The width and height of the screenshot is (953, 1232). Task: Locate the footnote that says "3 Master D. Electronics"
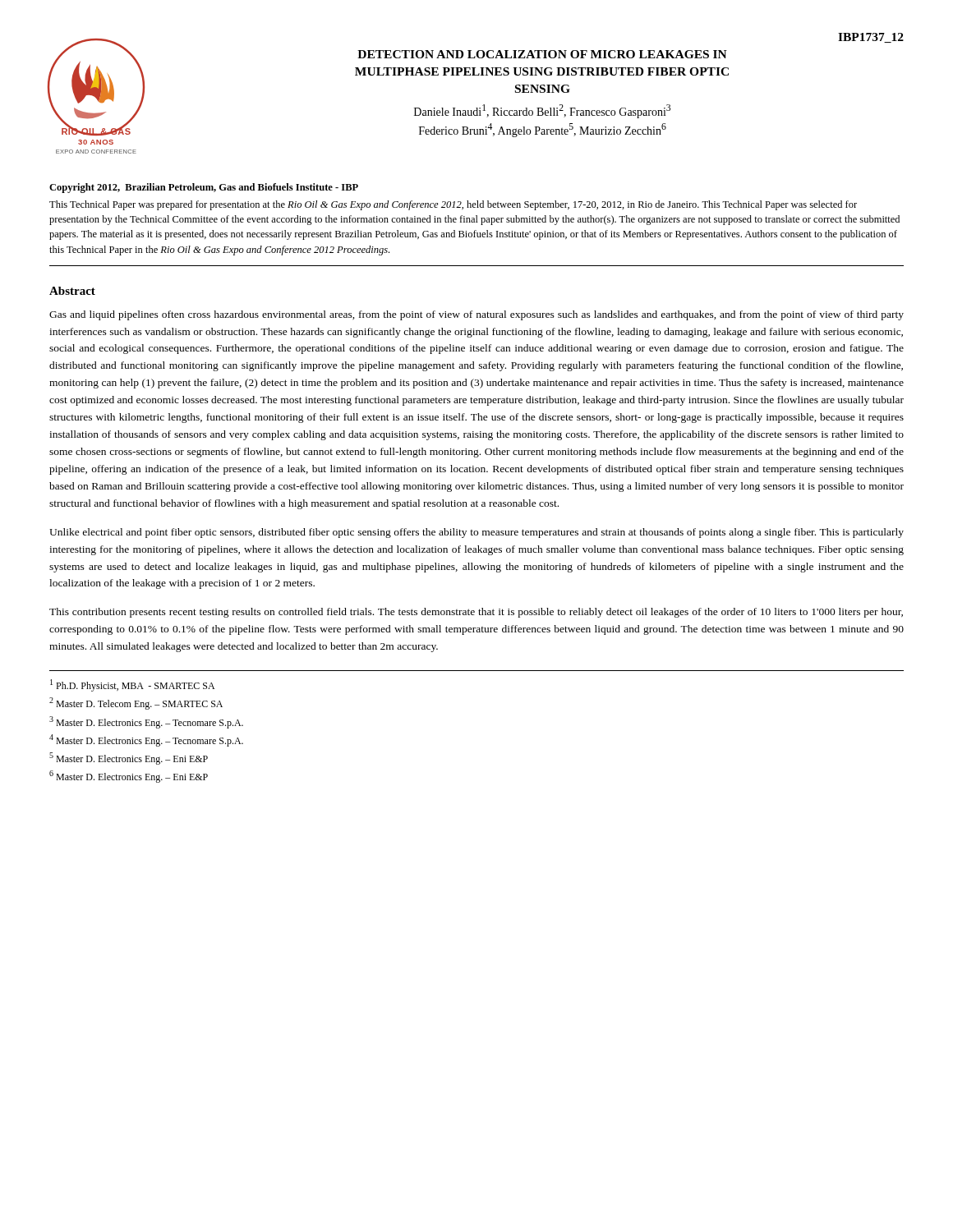pos(146,721)
